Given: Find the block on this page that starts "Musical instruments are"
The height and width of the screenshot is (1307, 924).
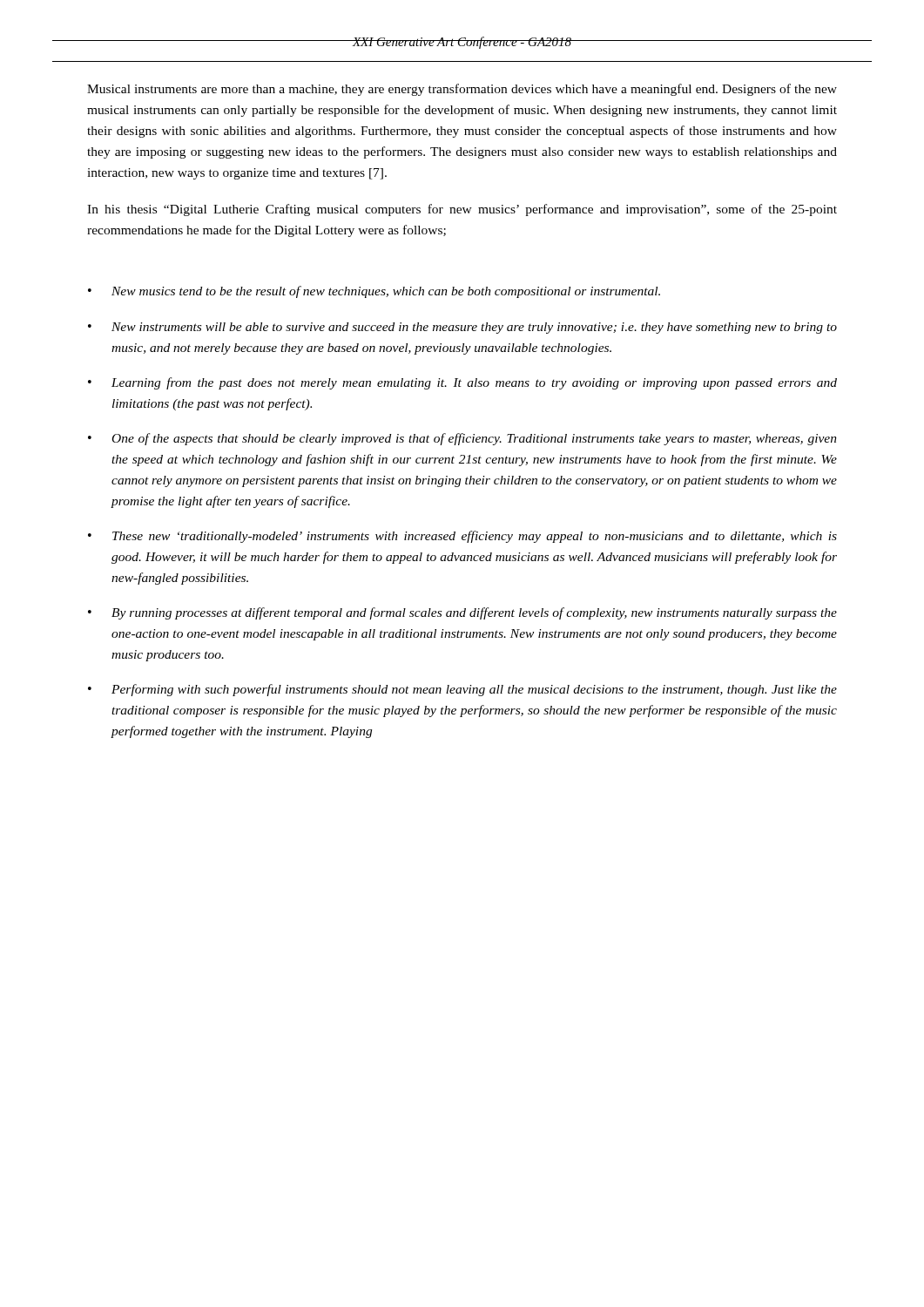Looking at the screenshot, I should pos(462,130).
